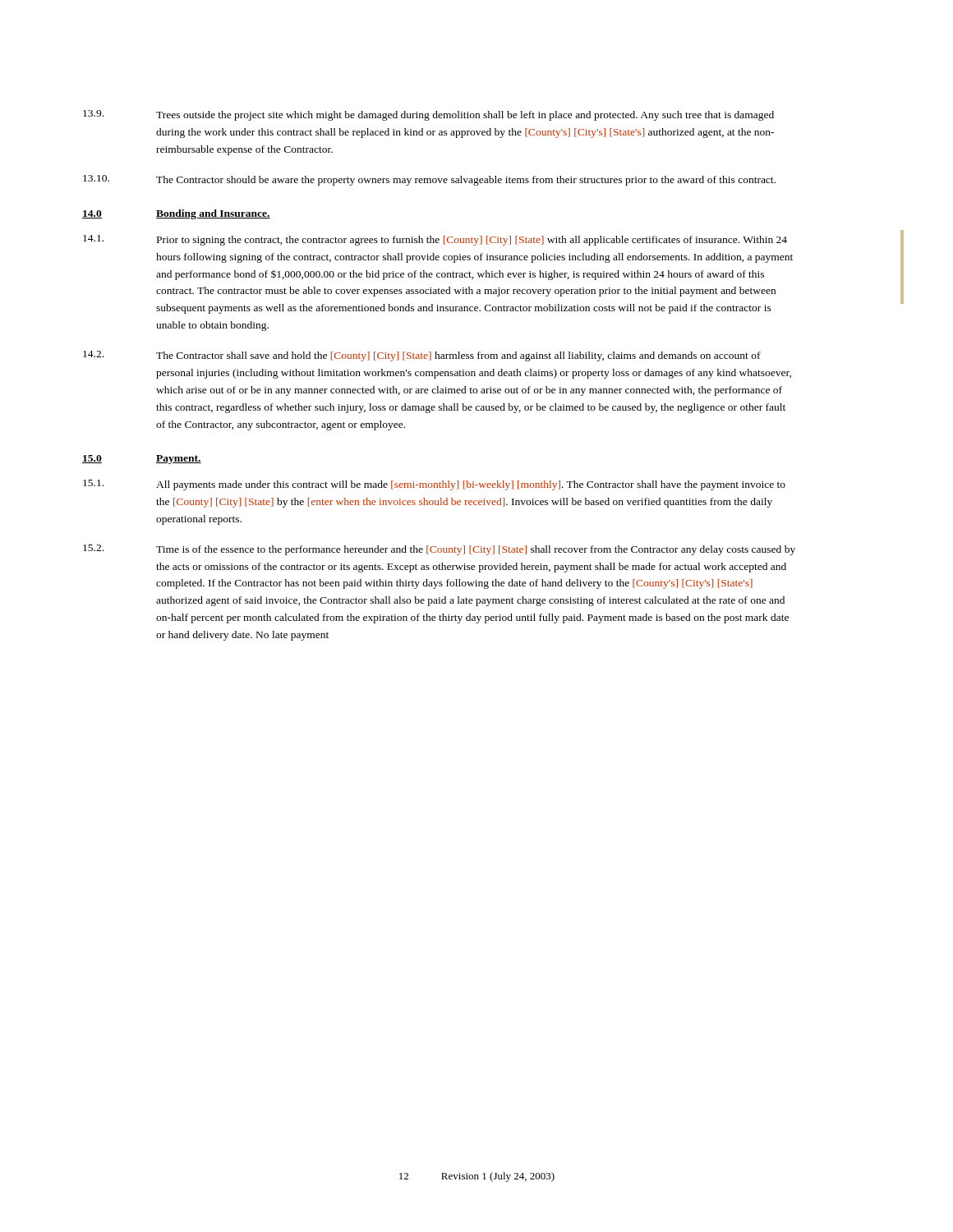The image size is (953, 1232).
Task: Select the block starting "15.1. All payments"
Action: coord(440,502)
